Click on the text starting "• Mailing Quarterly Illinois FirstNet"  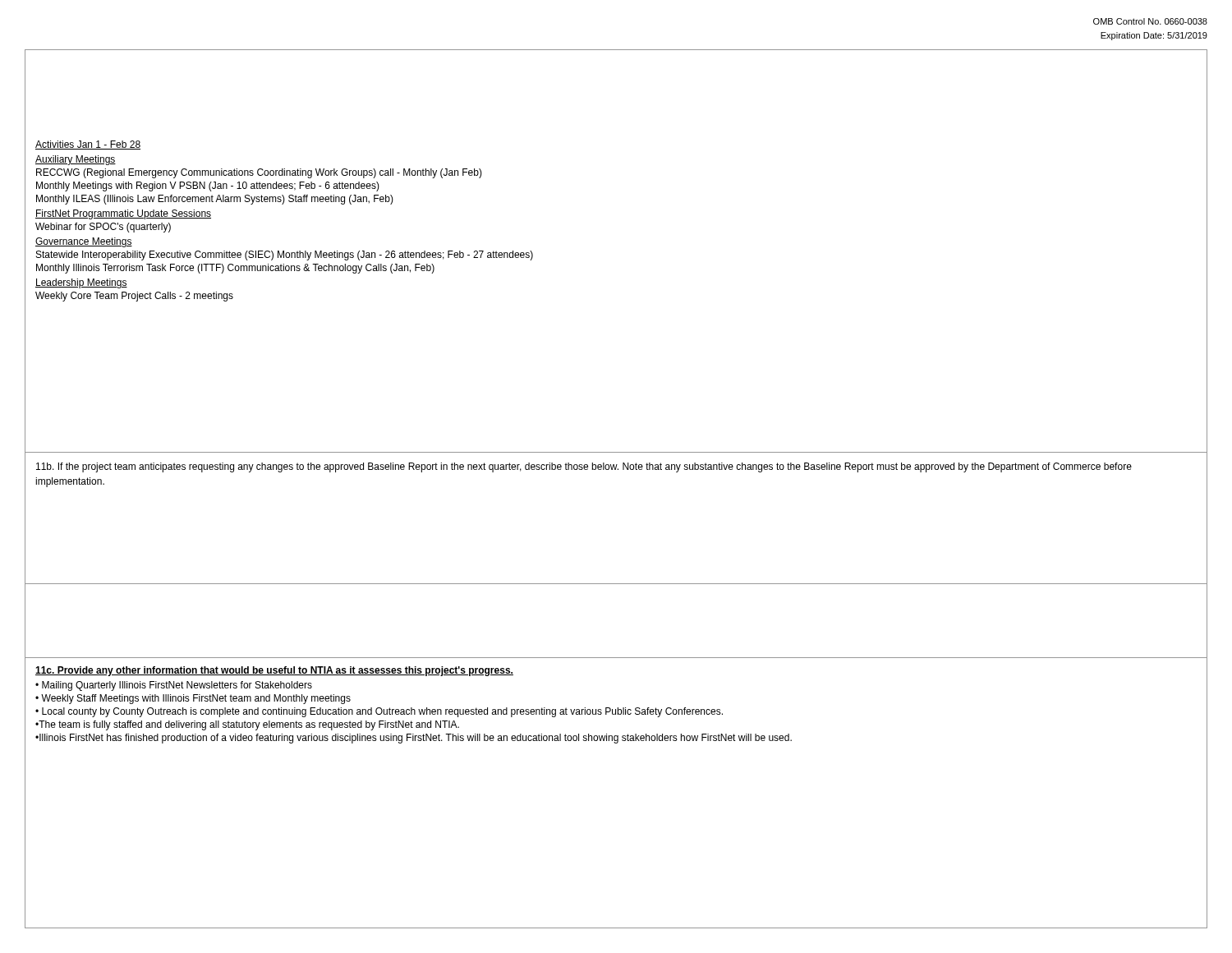pos(174,685)
